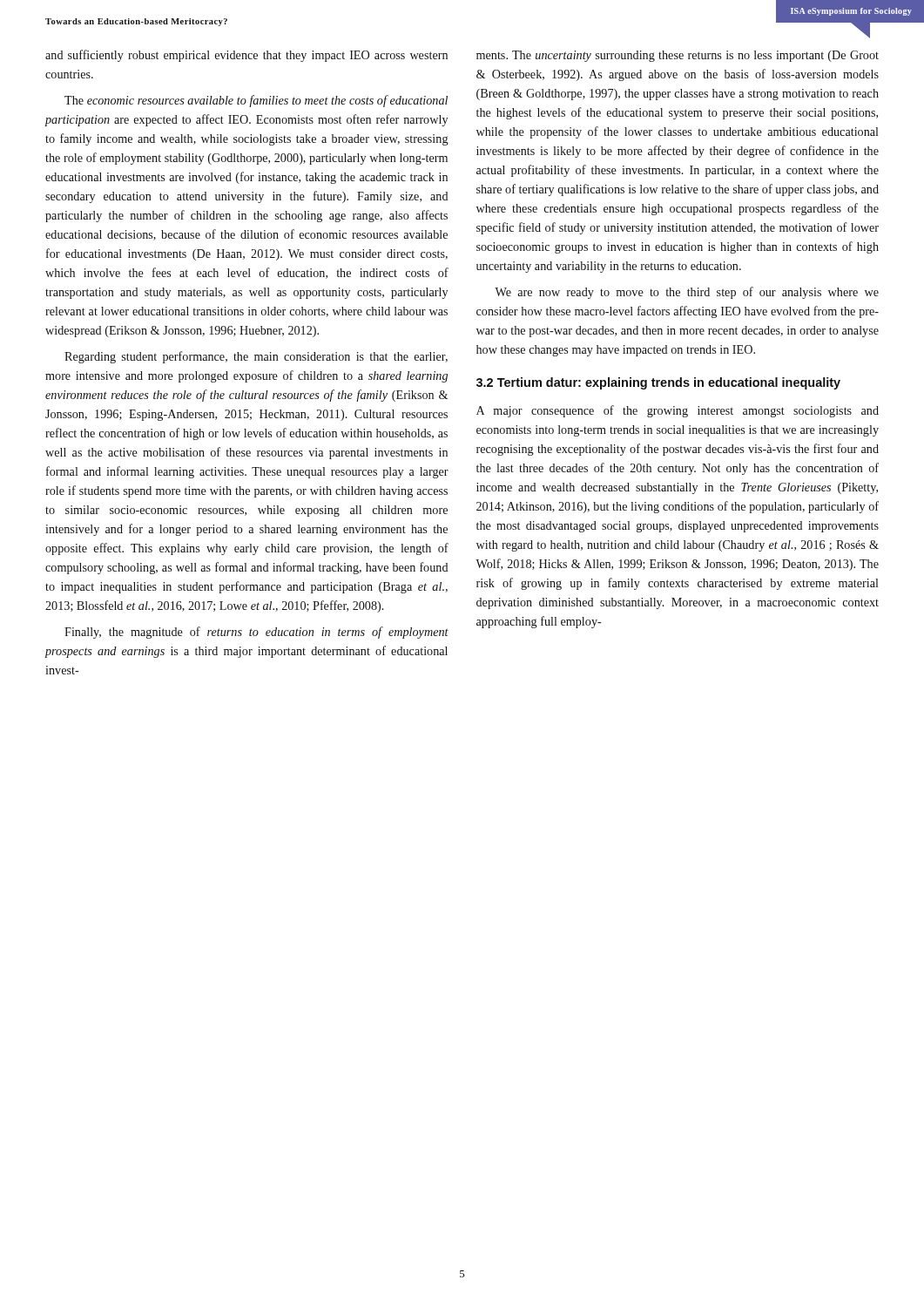Click on the text starting "ments. The uncertainty surrounding"

(x=677, y=202)
